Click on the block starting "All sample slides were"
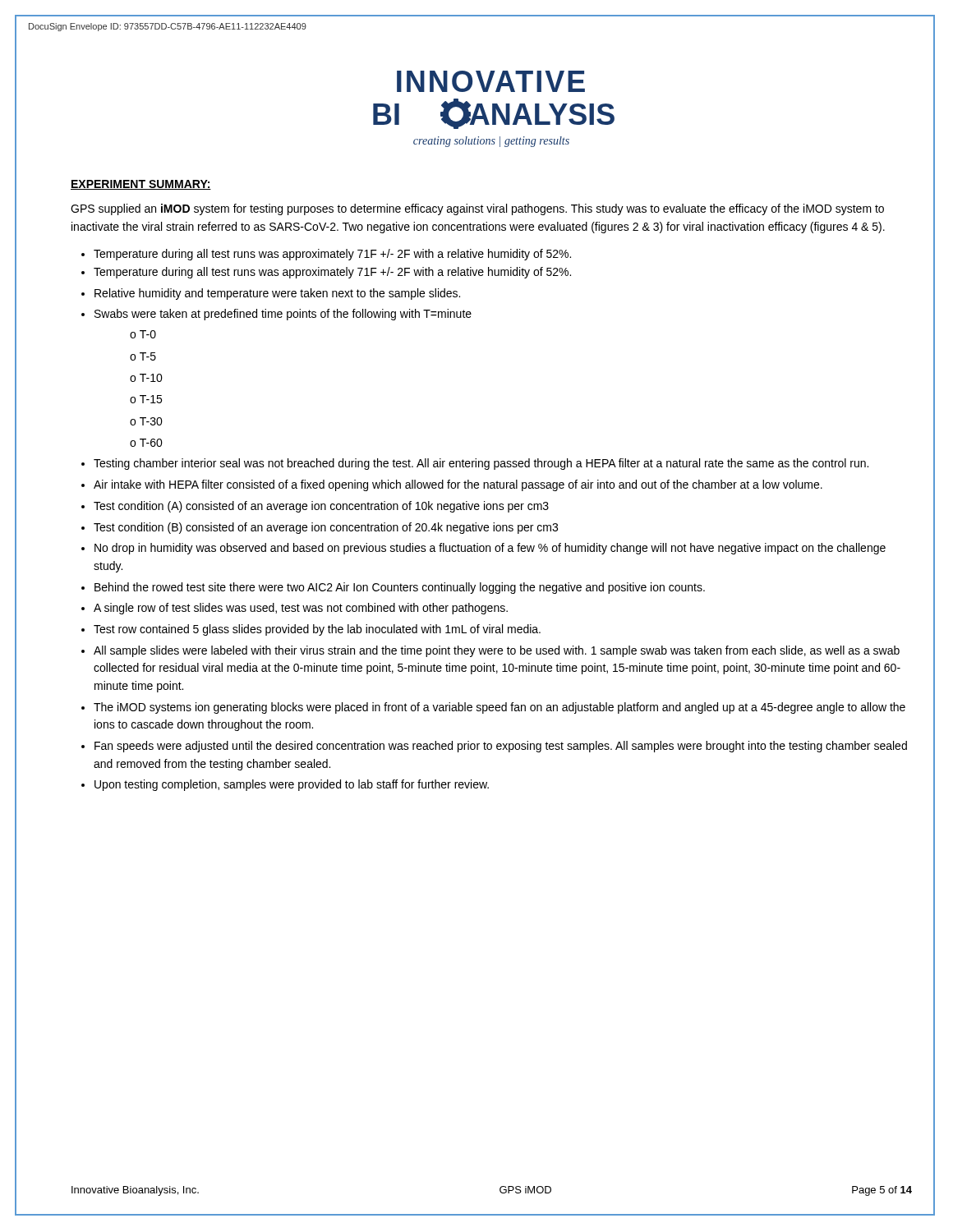 pyautogui.click(x=503, y=669)
